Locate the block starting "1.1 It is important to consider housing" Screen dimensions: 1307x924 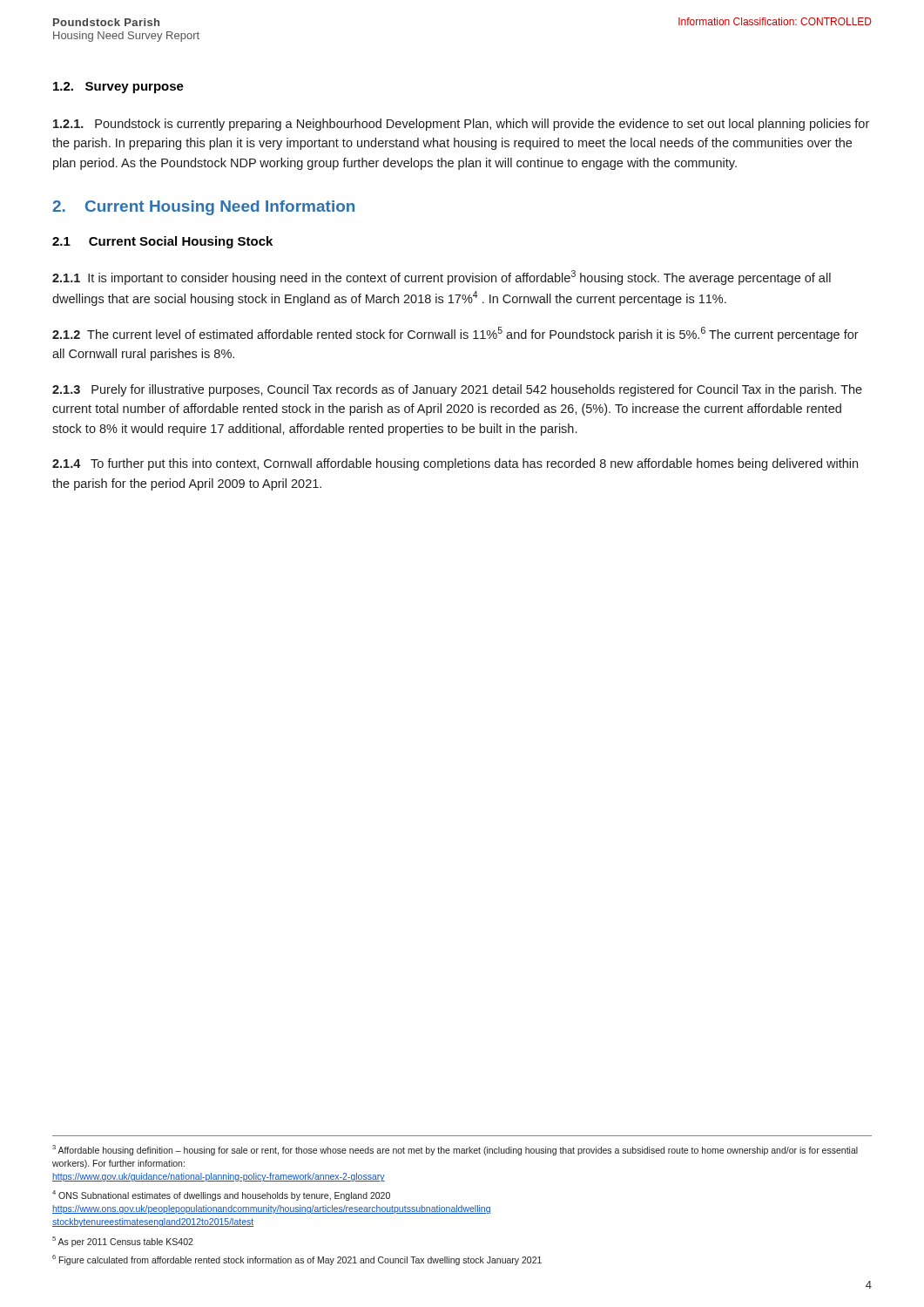442,288
